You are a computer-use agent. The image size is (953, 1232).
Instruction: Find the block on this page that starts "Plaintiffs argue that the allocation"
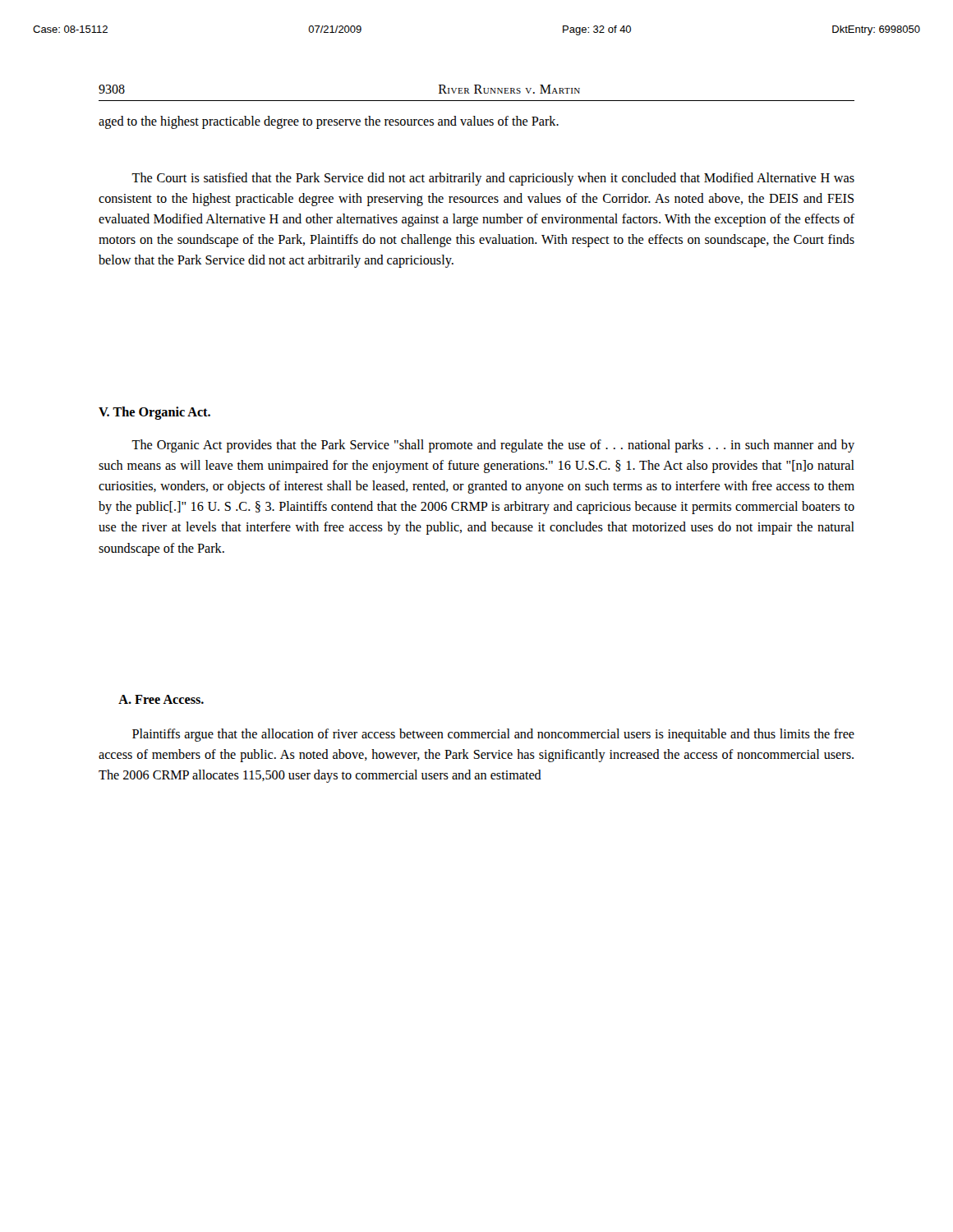pos(476,755)
